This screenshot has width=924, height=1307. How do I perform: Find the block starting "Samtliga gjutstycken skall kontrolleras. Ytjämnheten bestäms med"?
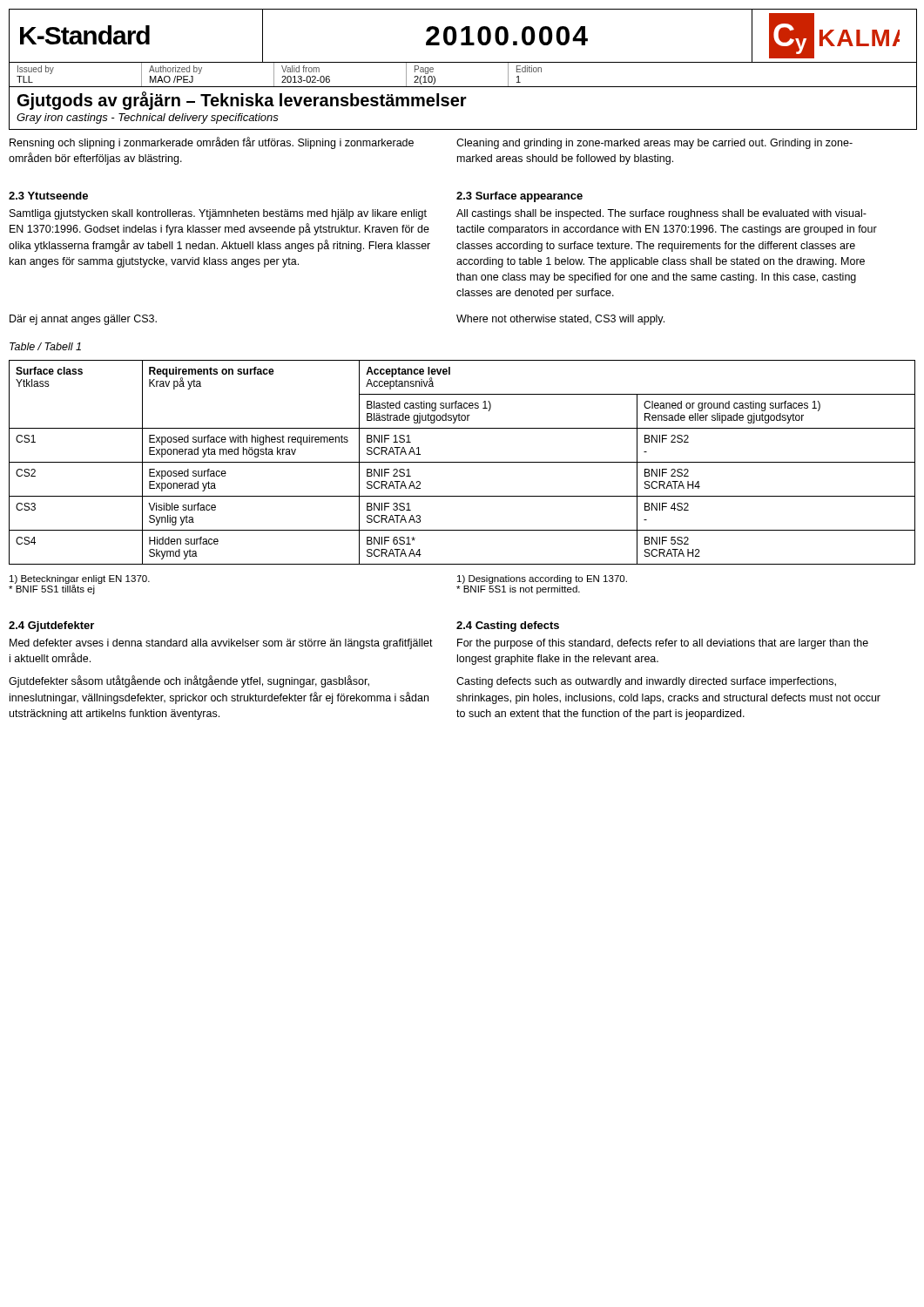(220, 237)
